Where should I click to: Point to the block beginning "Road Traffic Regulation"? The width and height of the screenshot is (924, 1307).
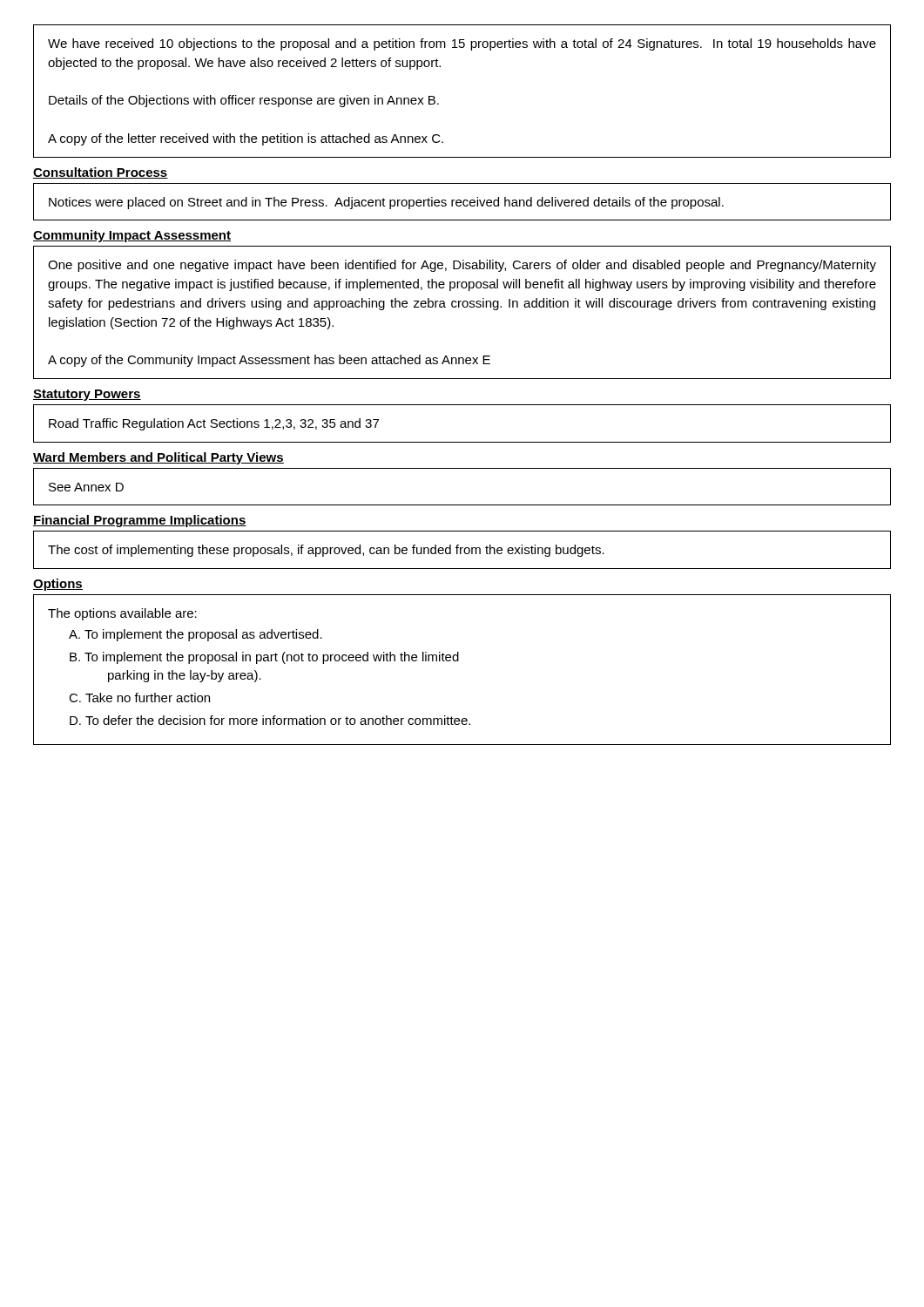[x=214, y=423]
